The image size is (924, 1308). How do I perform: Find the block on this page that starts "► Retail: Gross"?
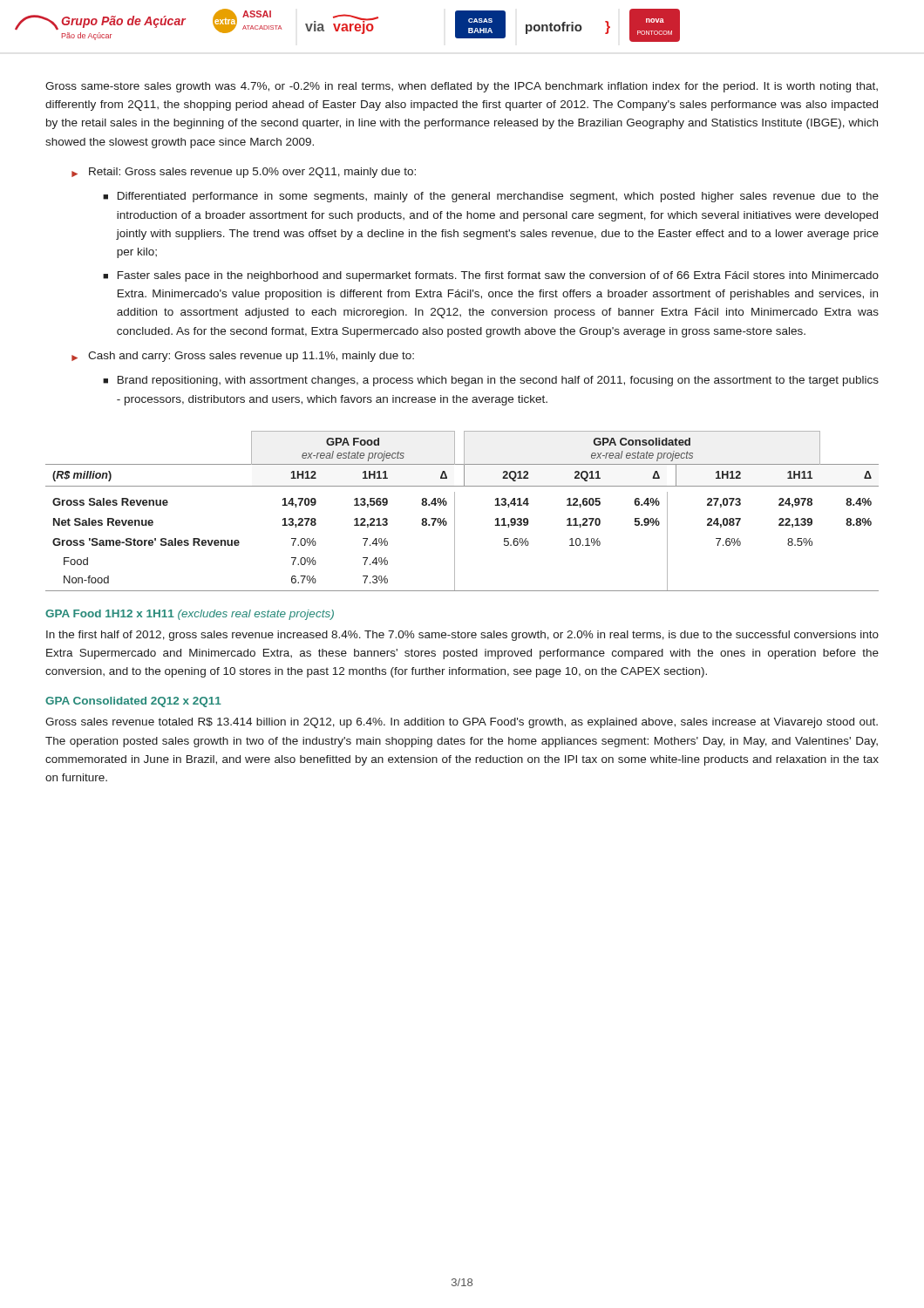pyautogui.click(x=243, y=172)
